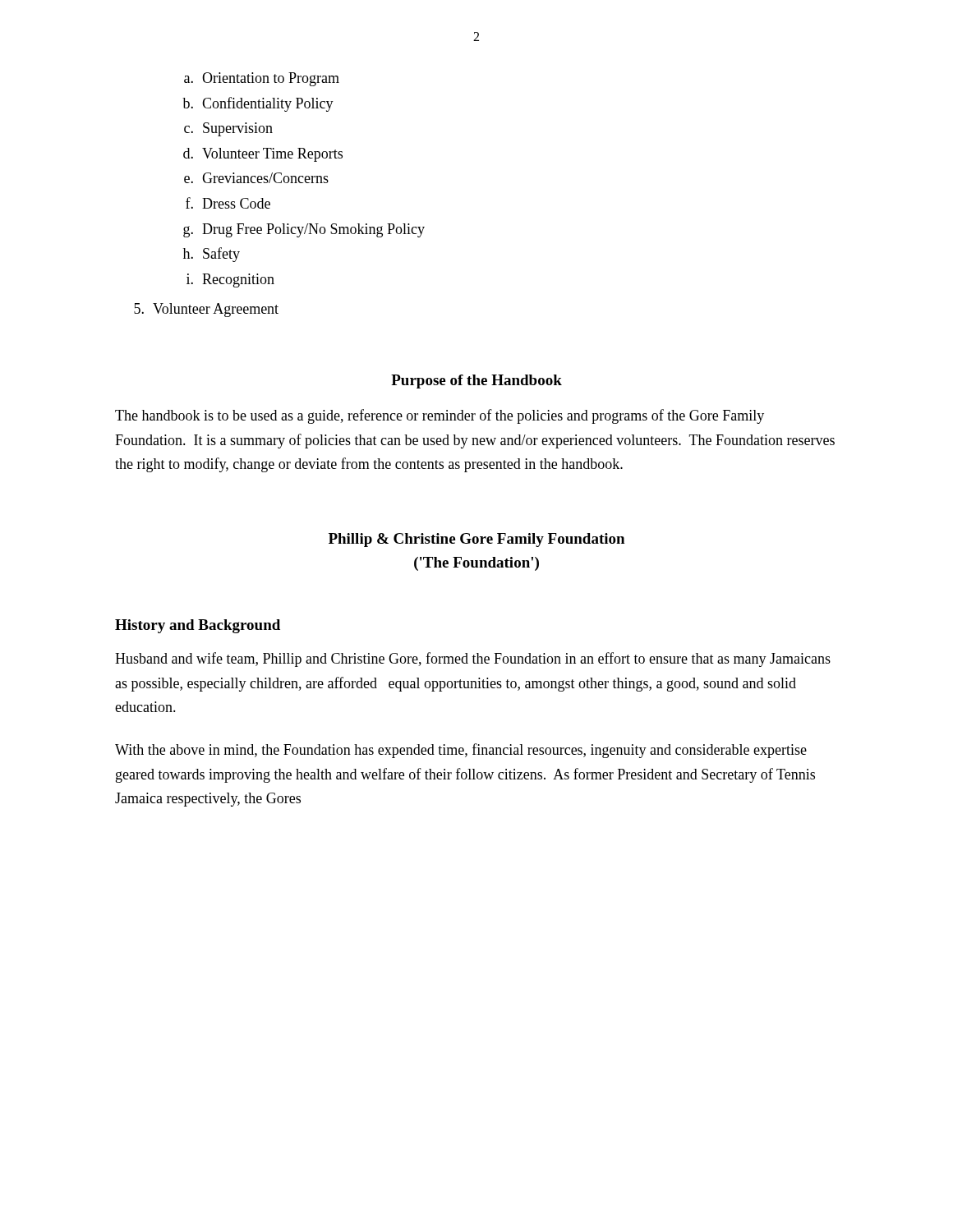Point to the block starting "The handbook is to be"
The image size is (953, 1232).
[x=475, y=440]
